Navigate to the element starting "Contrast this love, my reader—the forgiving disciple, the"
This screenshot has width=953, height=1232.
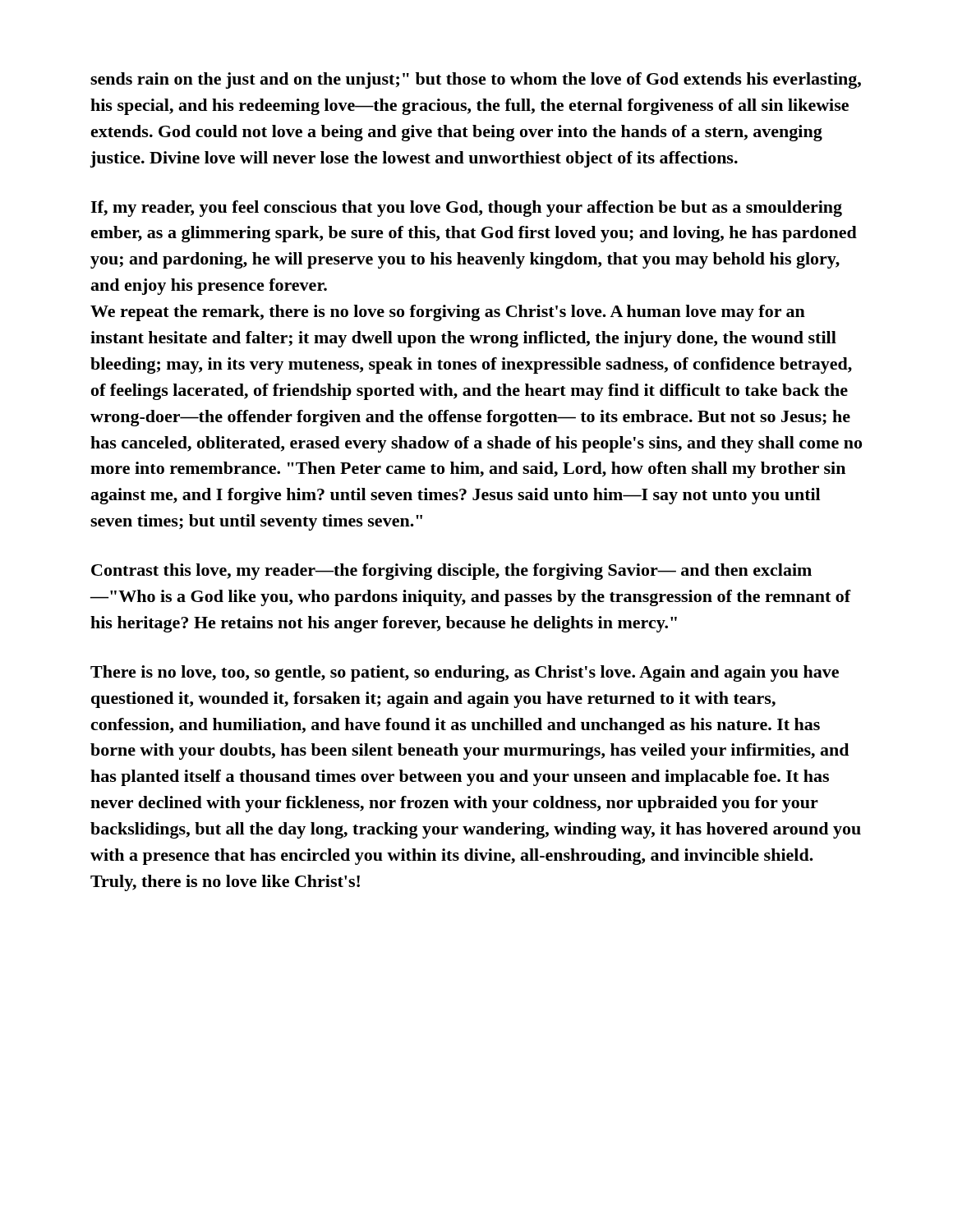coord(470,596)
